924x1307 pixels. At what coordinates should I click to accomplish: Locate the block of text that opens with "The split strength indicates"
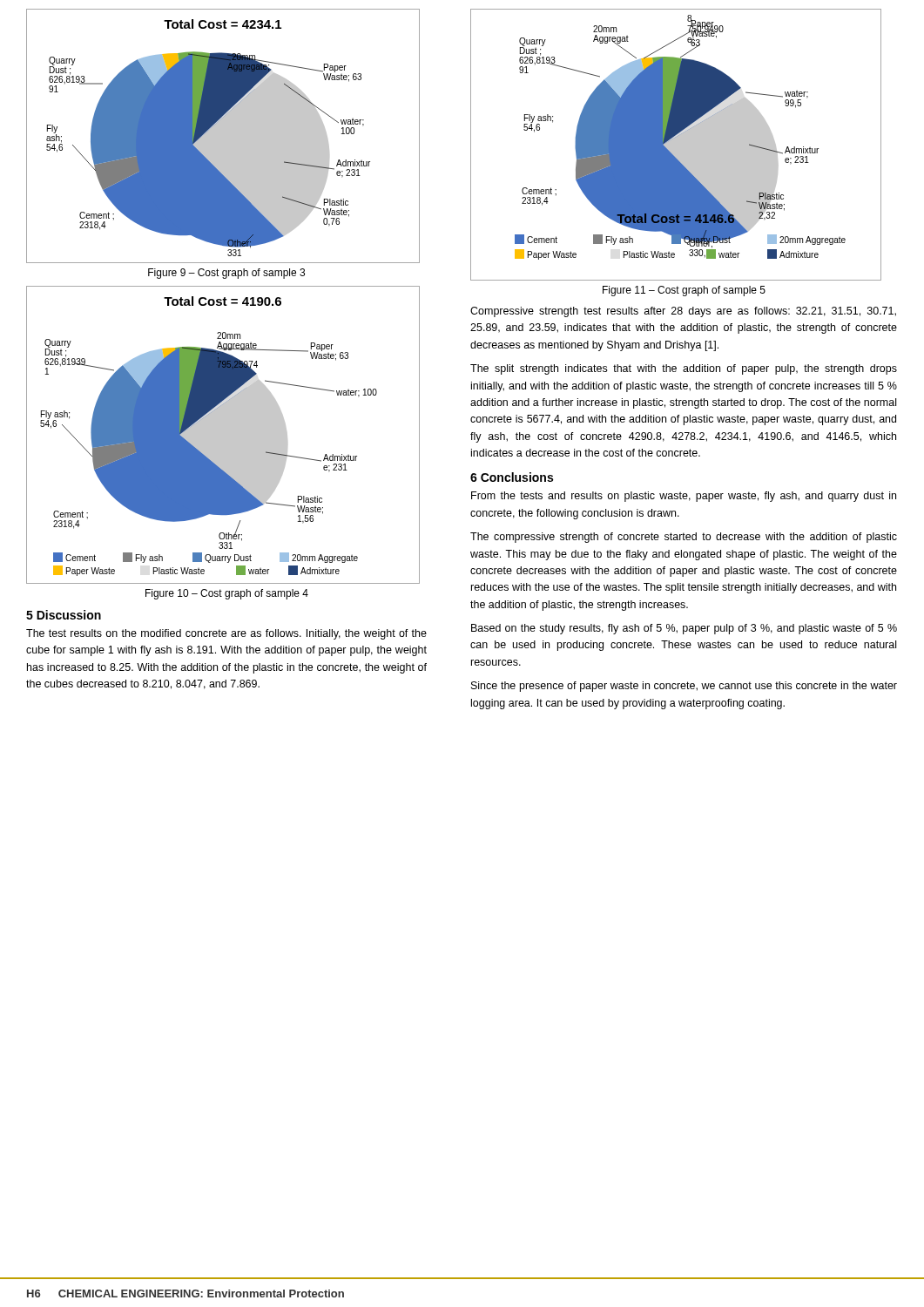(684, 411)
